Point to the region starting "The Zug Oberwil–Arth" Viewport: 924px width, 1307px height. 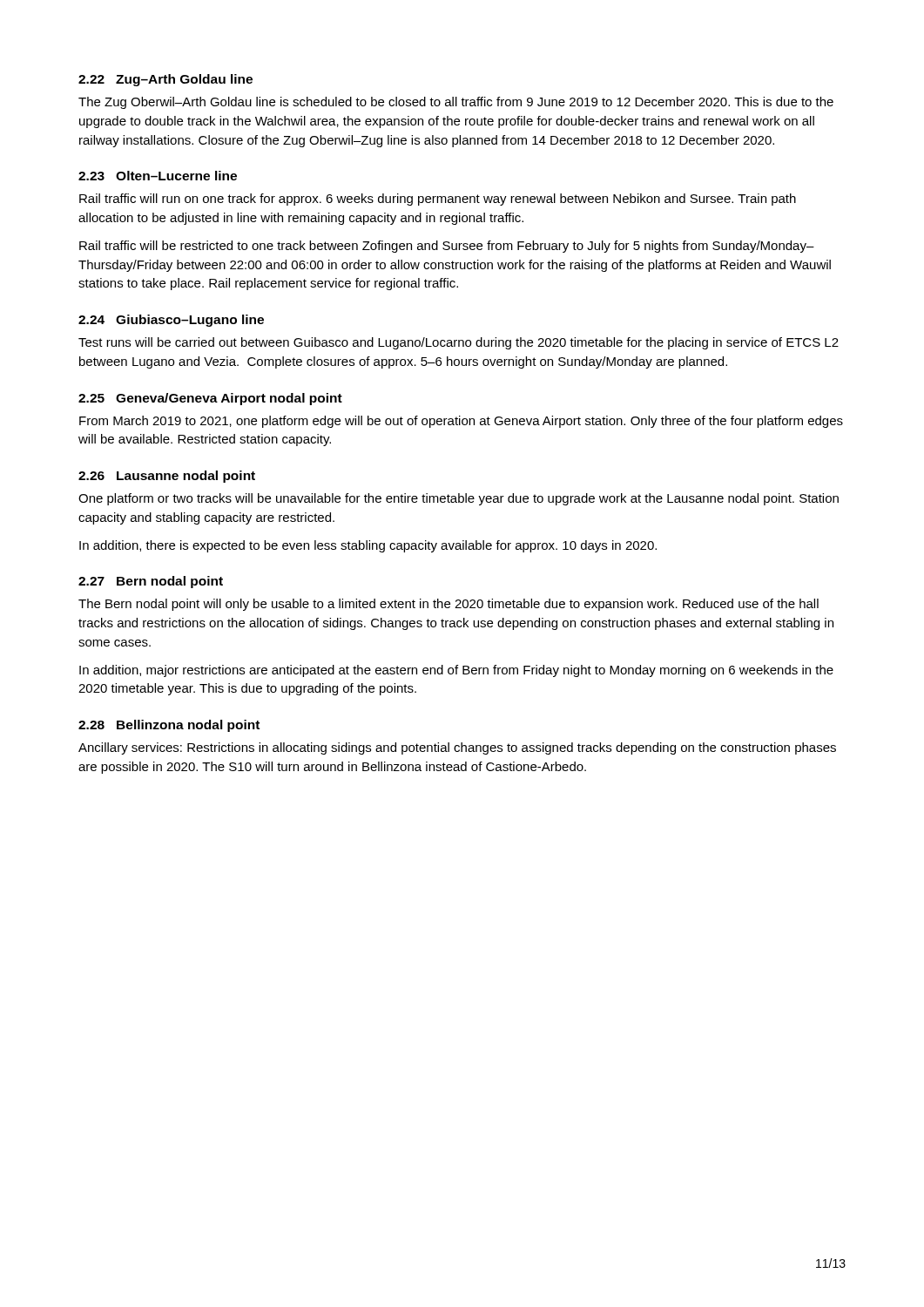point(456,120)
